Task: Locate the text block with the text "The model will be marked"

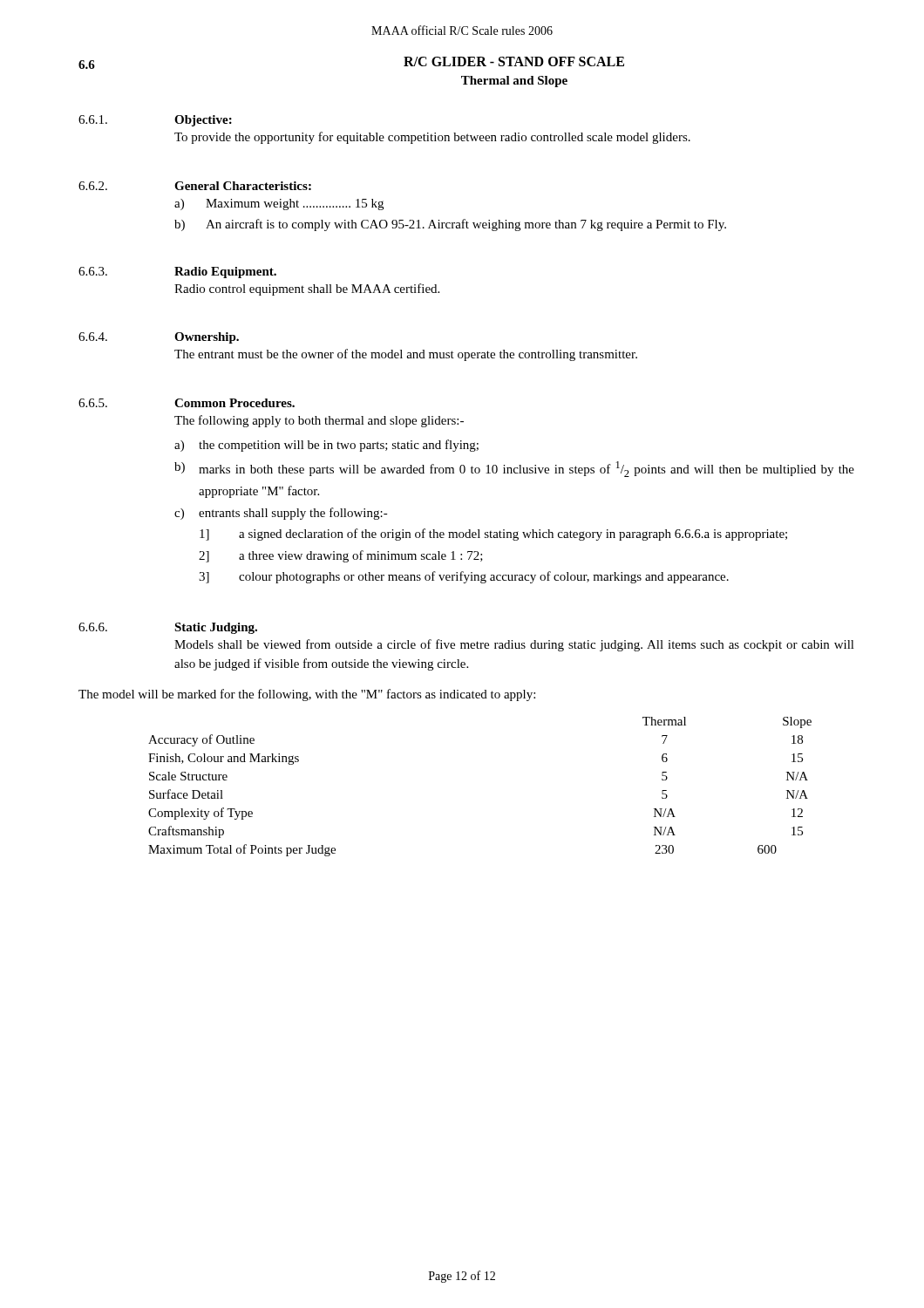Action: coord(307,694)
